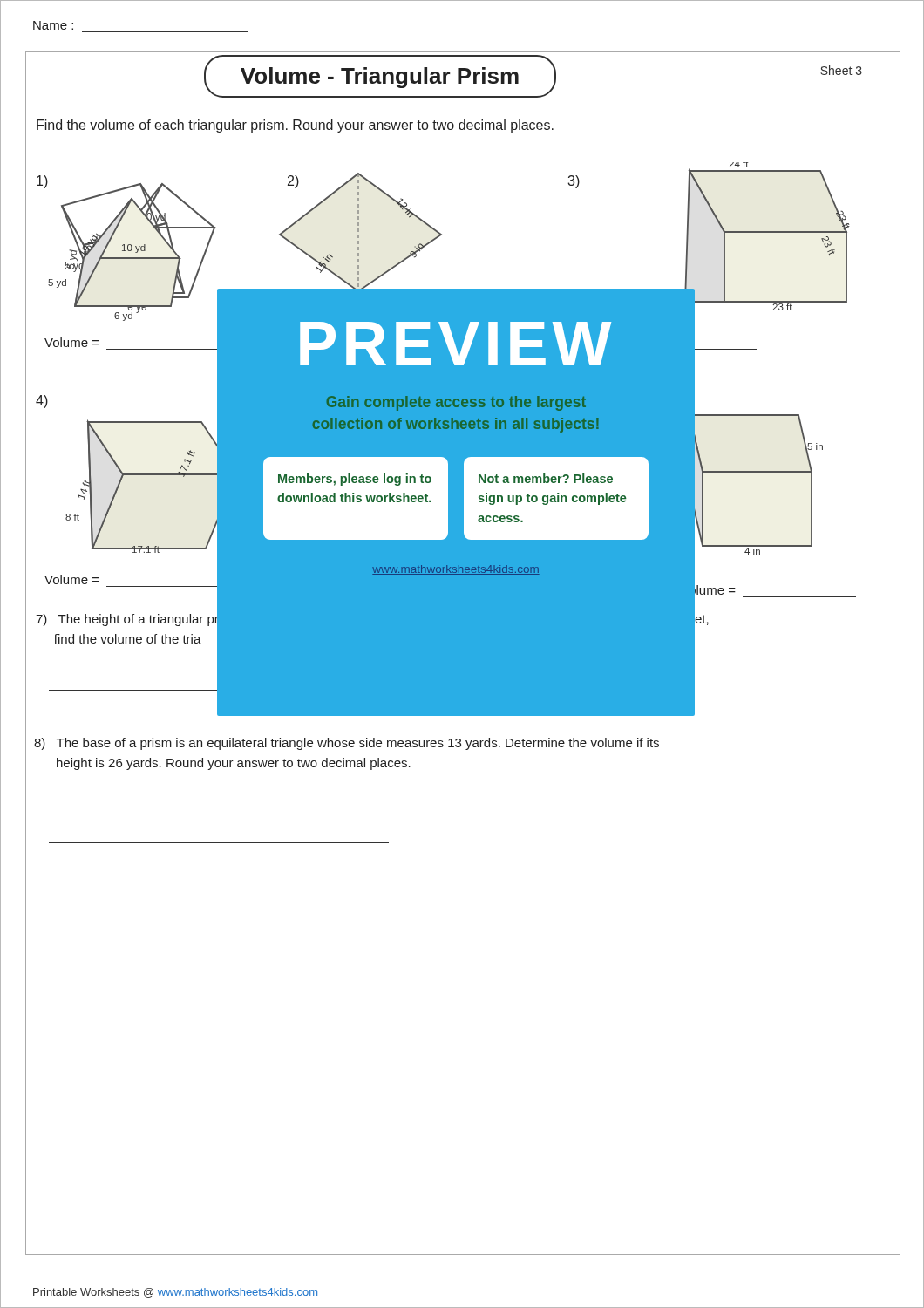Locate the text block that reads "Find the volume of"
924x1308 pixels.
(x=295, y=125)
